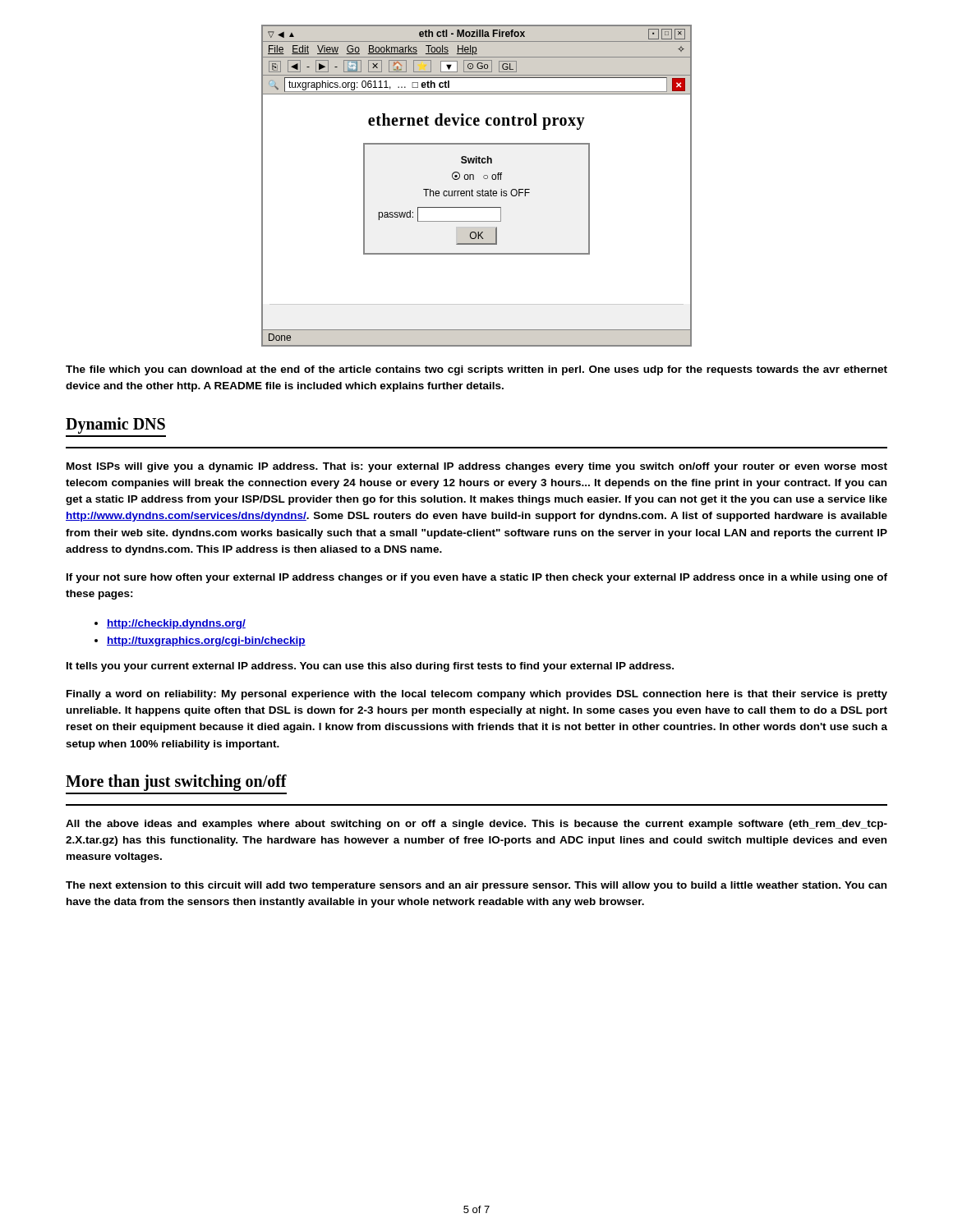953x1232 pixels.
Task: Select the text block containing "The file which you can download at"
Action: point(476,378)
